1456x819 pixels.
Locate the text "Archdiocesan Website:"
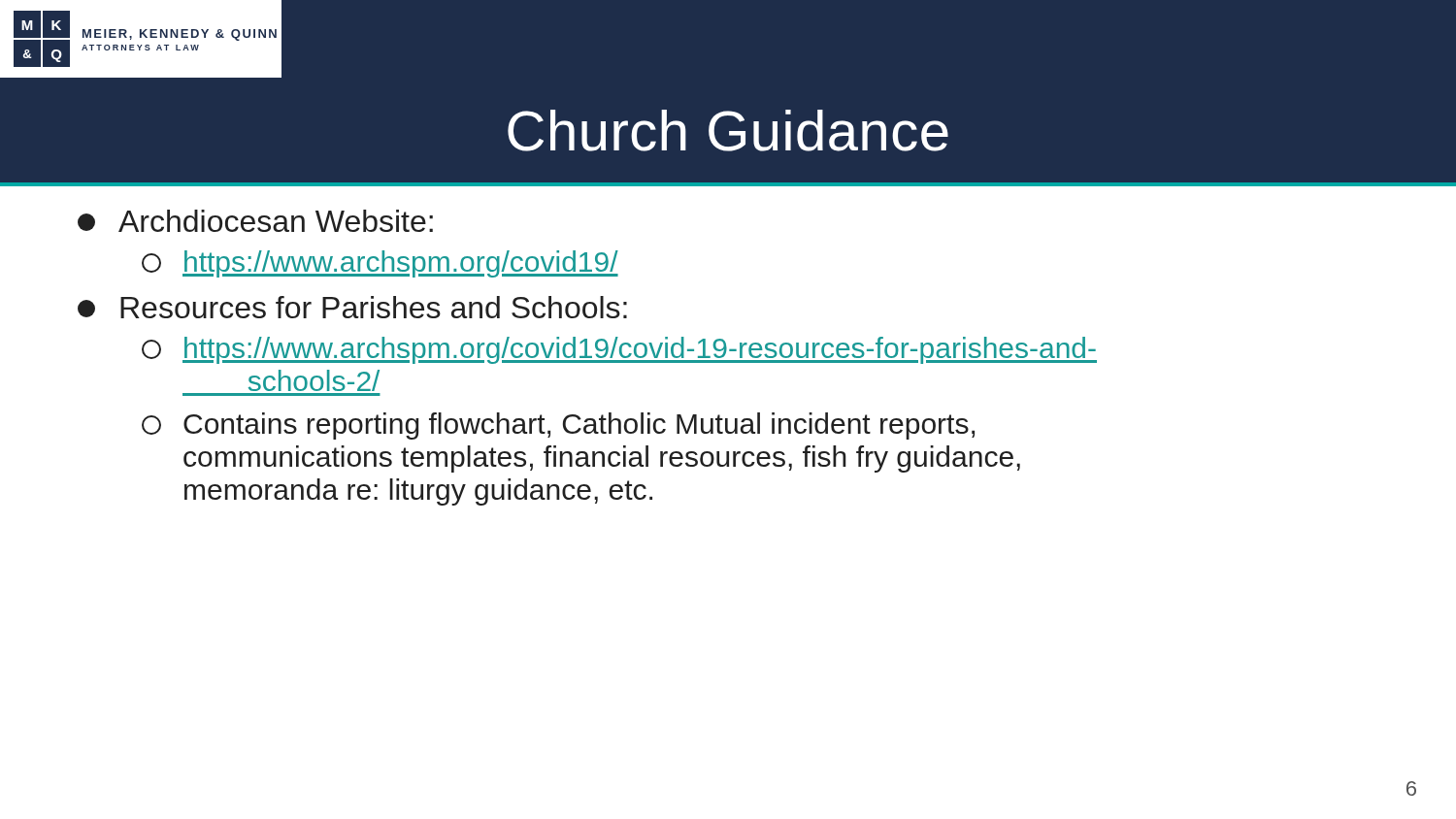pyautogui.click(x=257, y=222)
